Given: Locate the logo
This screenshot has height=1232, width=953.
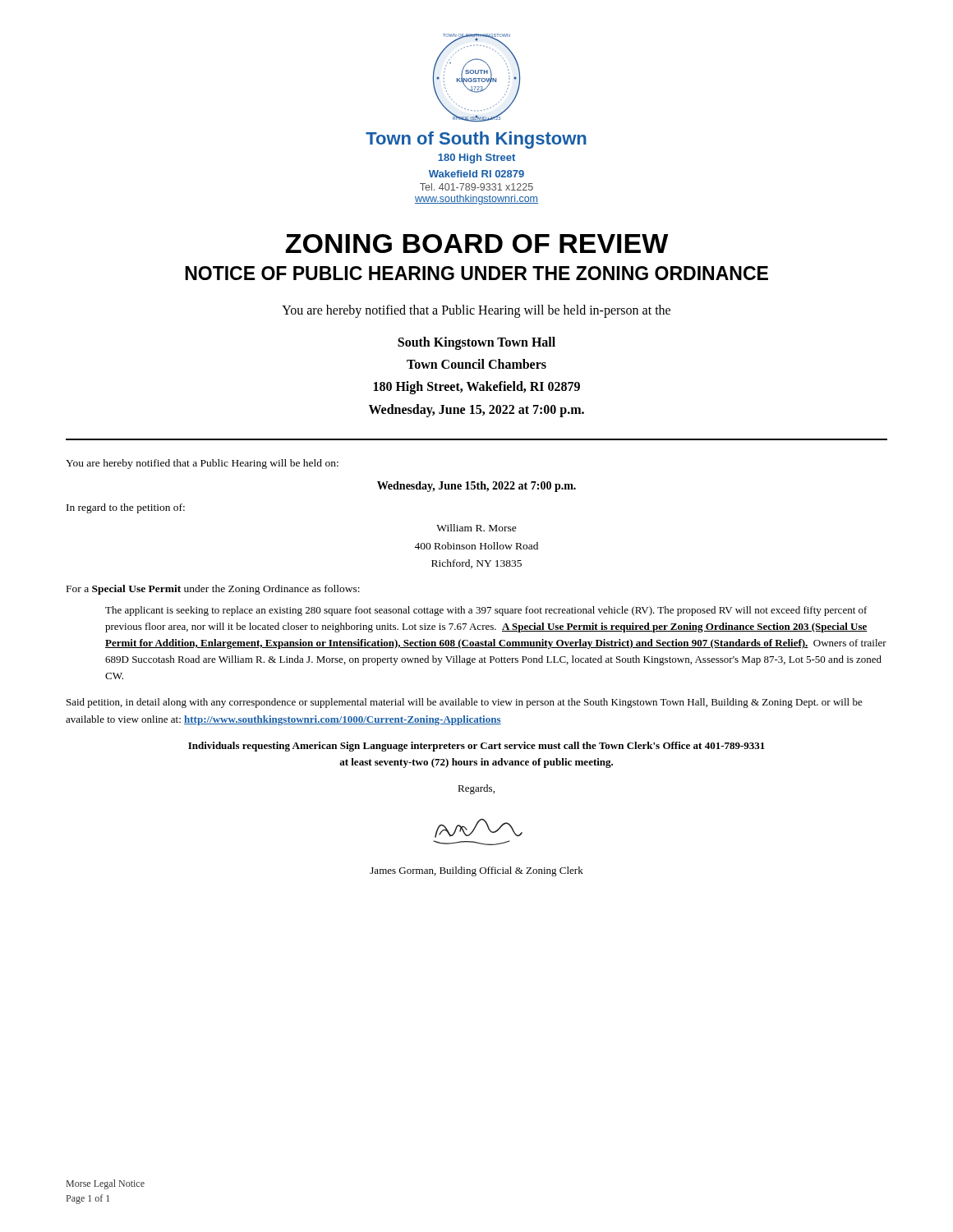Looking at the screenshot, I should 476,78.
